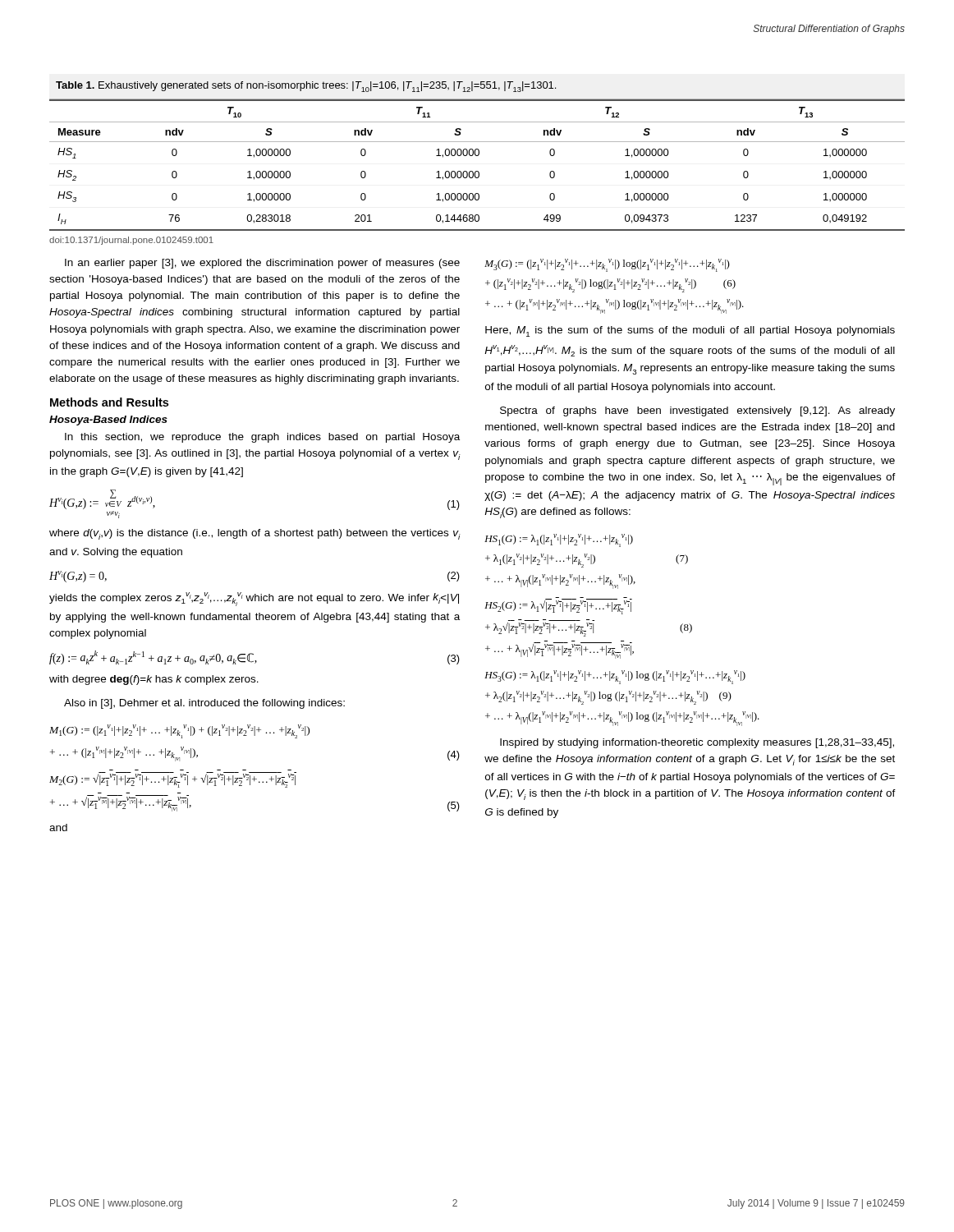
Task: Click on the text block containing "Here, M1 is the sum of the"
Action: click(x=690, y=422)
